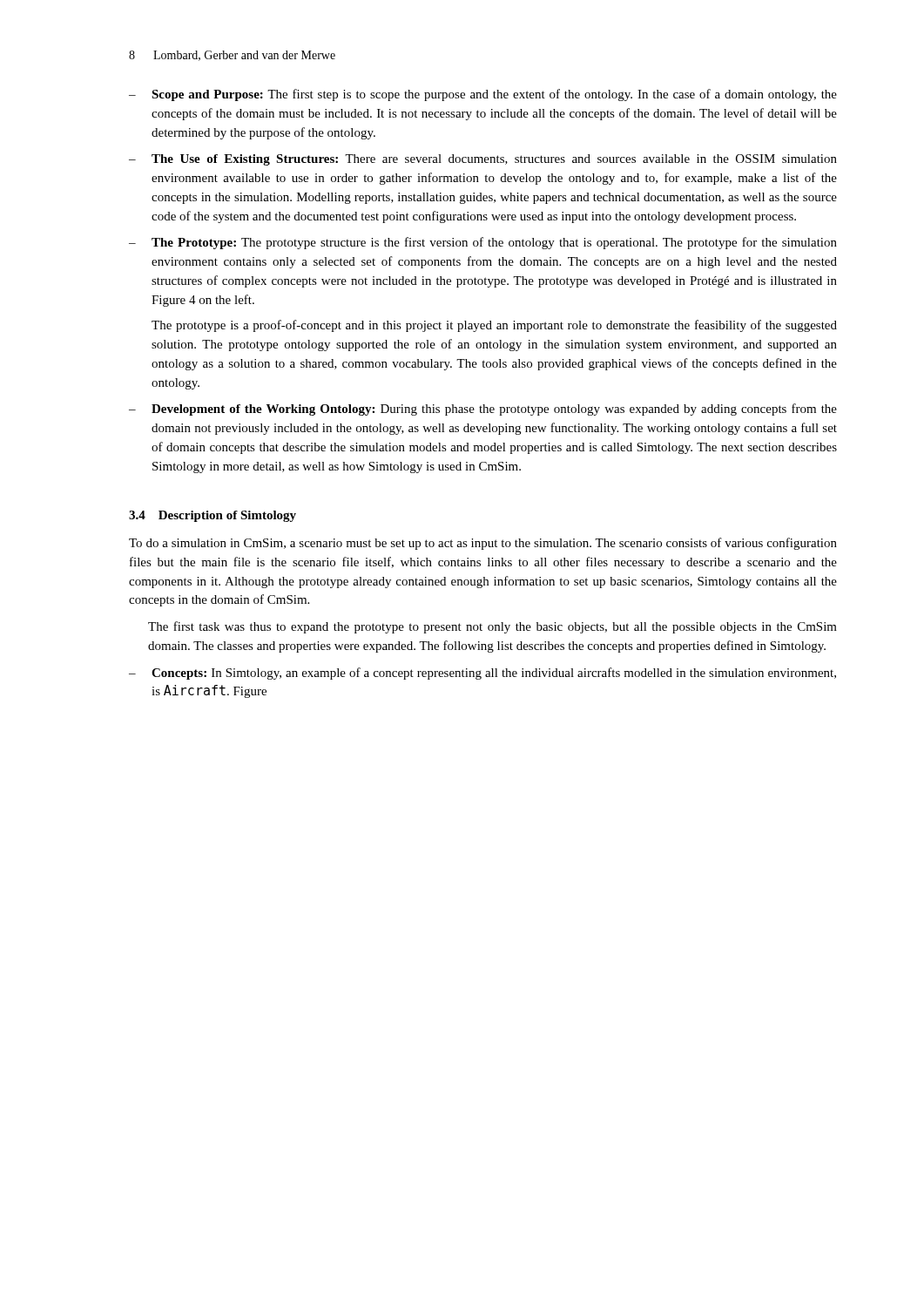Select the section header
The height and width of the screenshot is (1307, 924).
[x=213, y=515]
